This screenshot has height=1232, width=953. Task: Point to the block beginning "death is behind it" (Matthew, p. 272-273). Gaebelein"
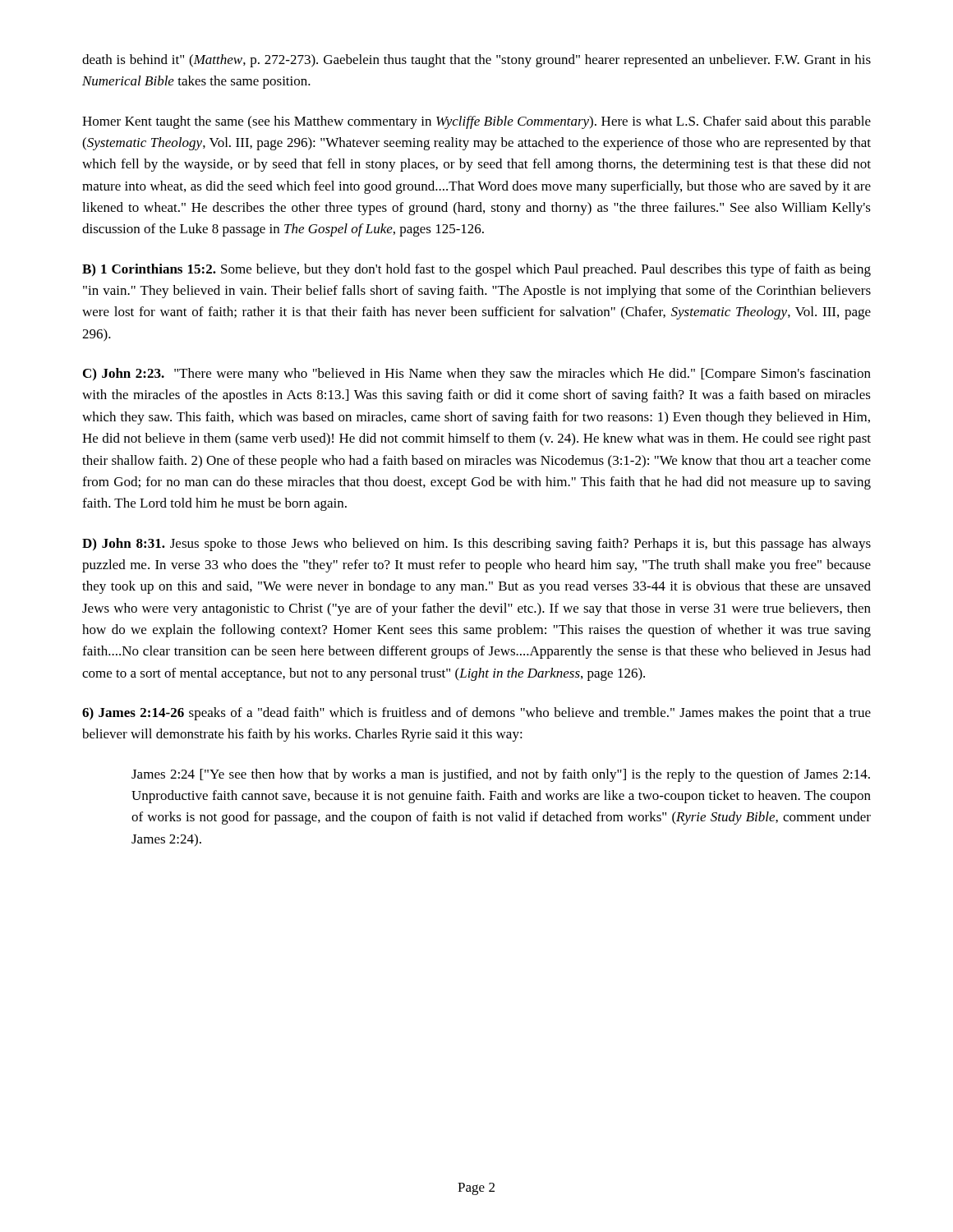pos(476,70)
